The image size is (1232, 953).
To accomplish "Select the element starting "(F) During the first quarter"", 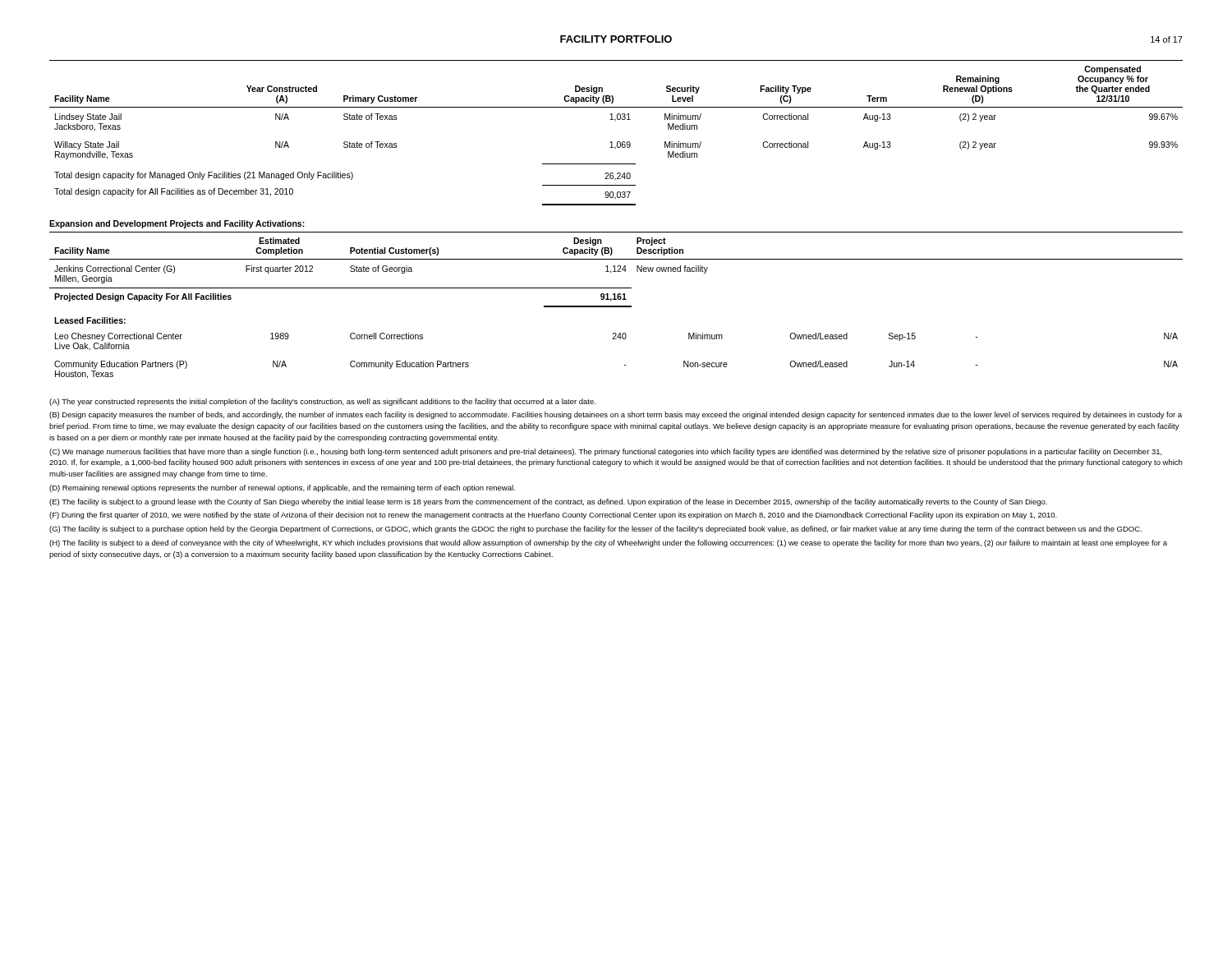I will click(553, 515).
